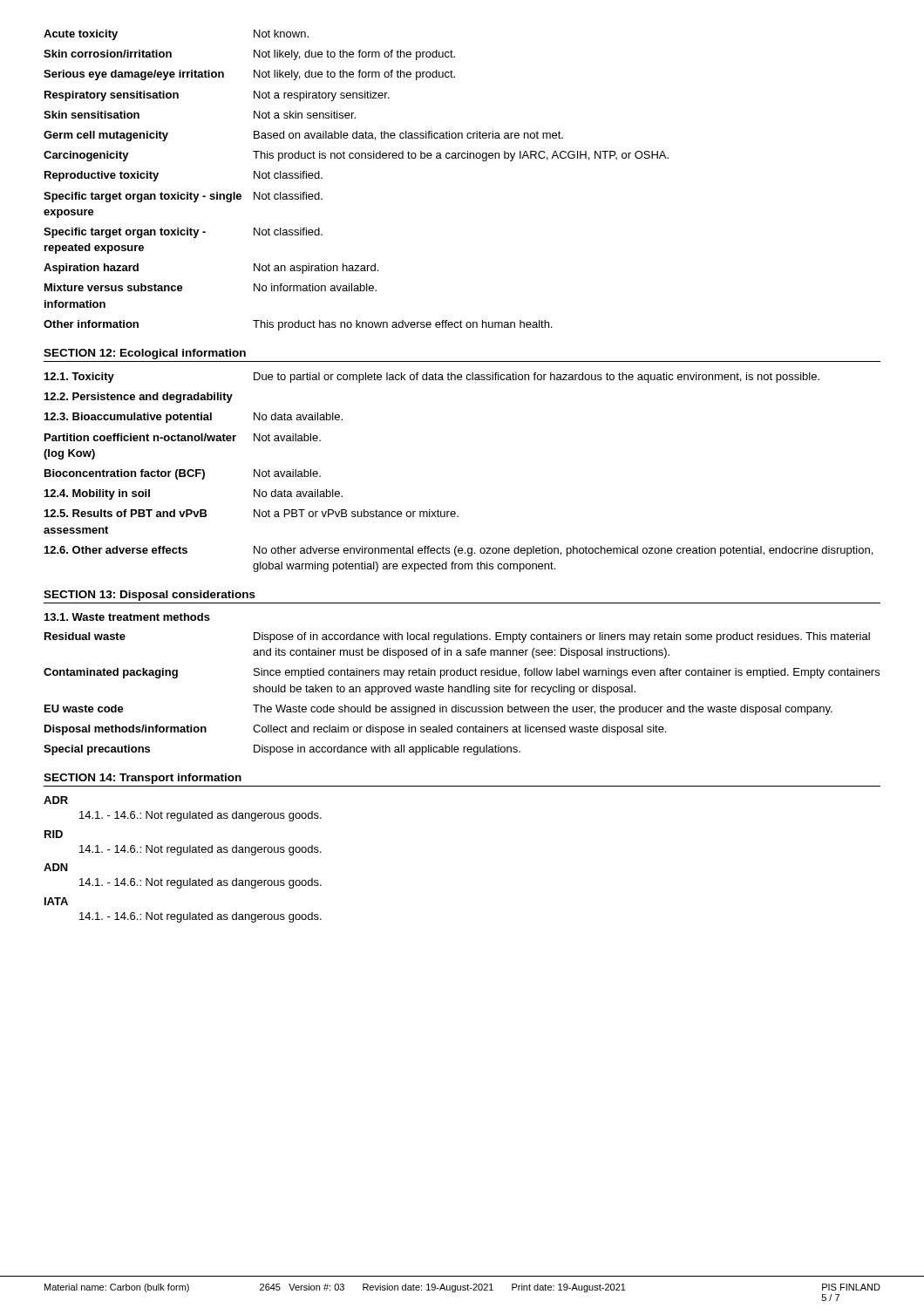The height and width of the screenshot is (1308, 924).
Task: Locate the passage starting "Carcinogenicity This product is"
Action: point(462,155)
